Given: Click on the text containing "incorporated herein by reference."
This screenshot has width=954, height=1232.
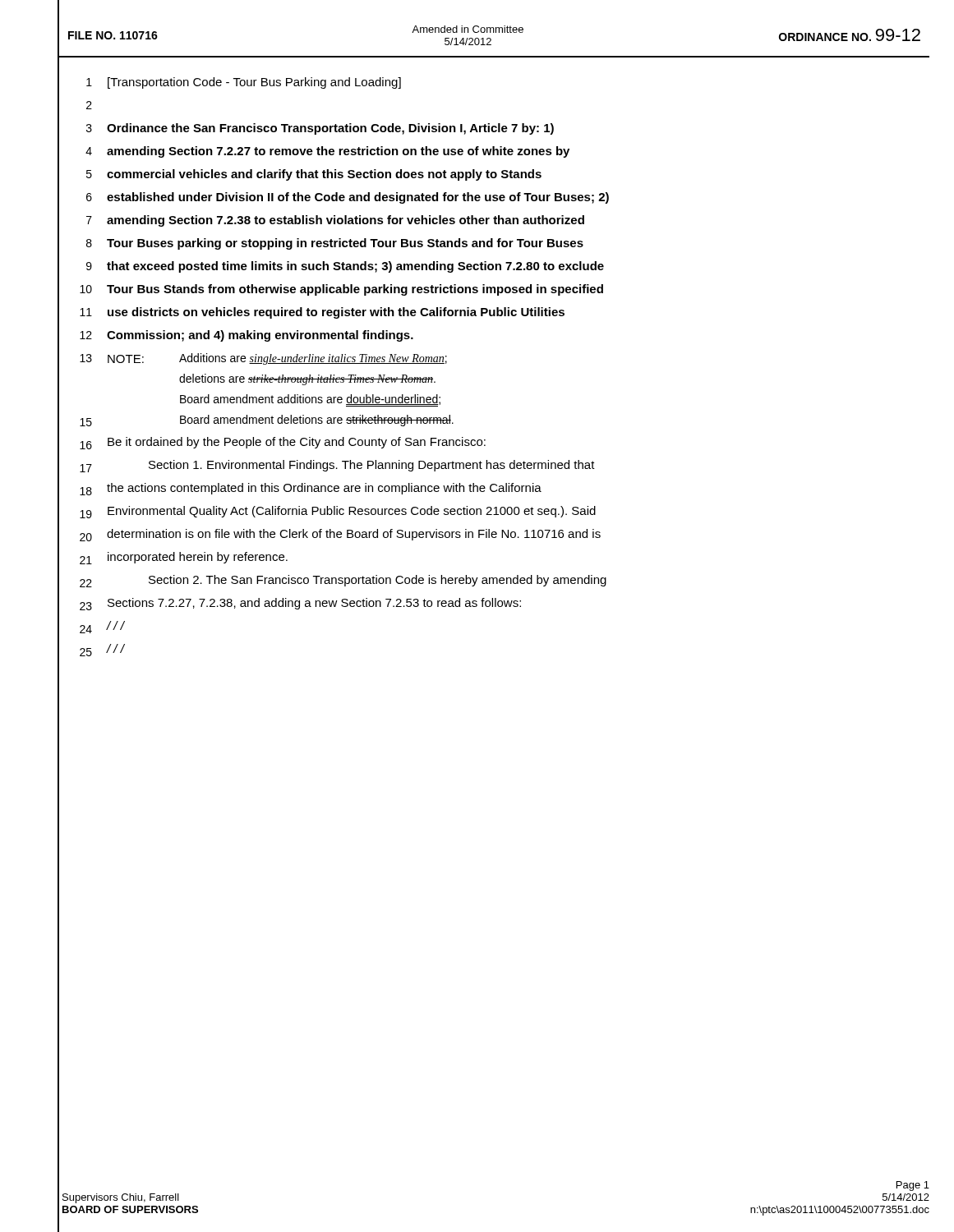Looking at the screenshot, I should pyautogui.click(x=198, y=556).
